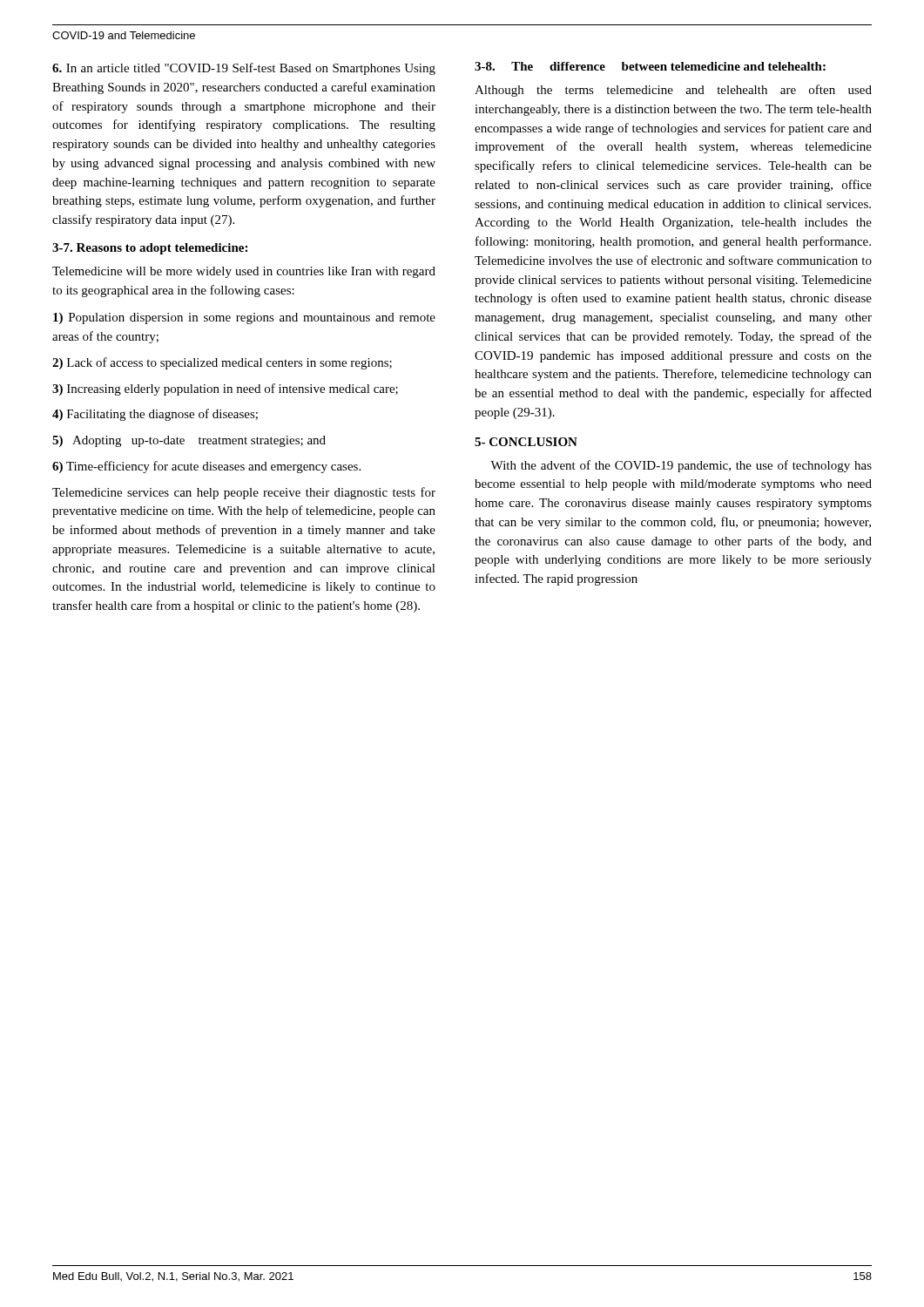This screenshot has width=924, height=1307.
Task: Find the block on this page that starts "3) Increasing elderly"
Action: pyautogui.click(x=226, y=388)
